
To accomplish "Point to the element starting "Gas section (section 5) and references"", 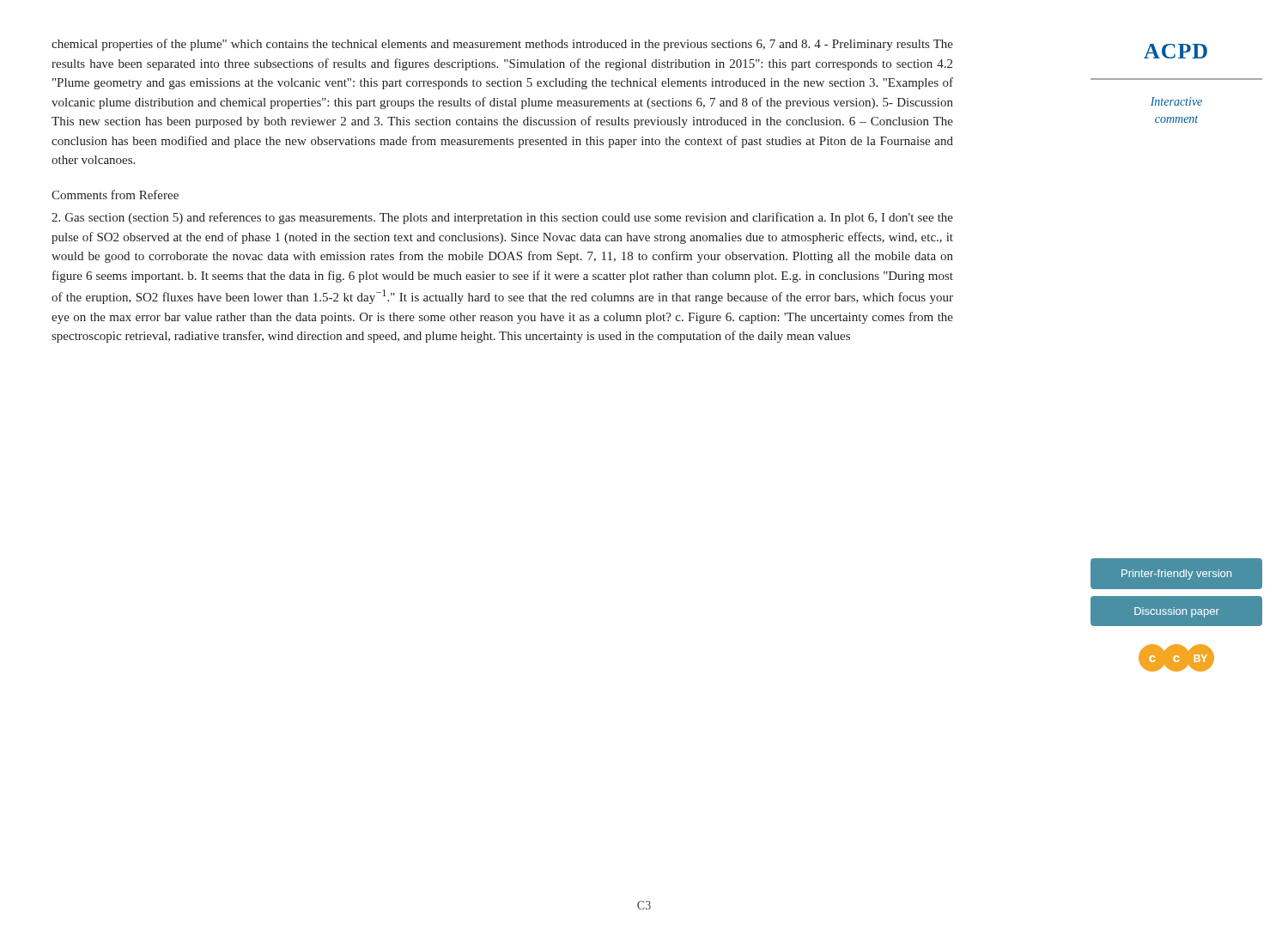I will click(x=502, y=277).
